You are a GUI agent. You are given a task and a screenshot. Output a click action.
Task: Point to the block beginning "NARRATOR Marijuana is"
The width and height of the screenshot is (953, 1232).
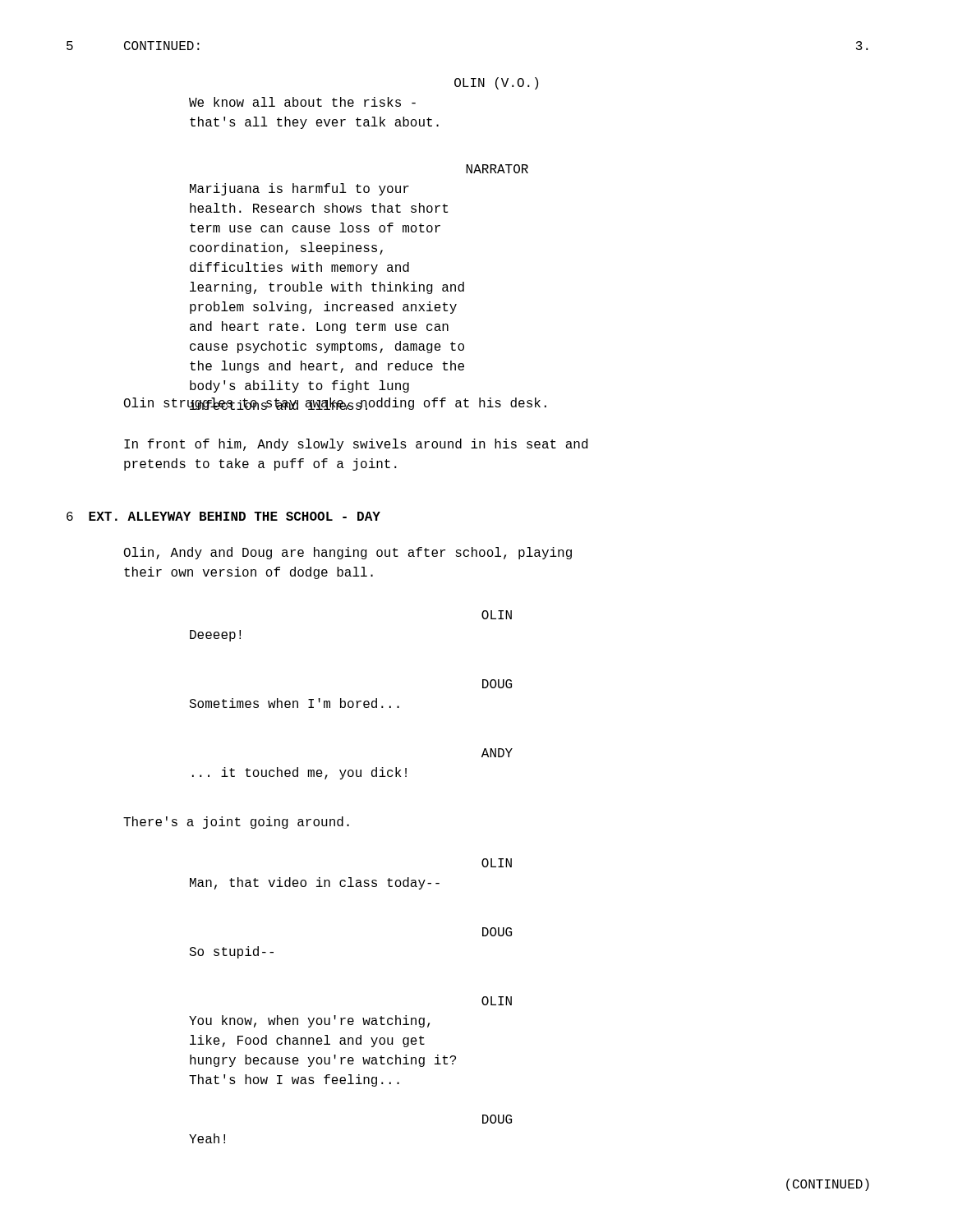(497, 169)
